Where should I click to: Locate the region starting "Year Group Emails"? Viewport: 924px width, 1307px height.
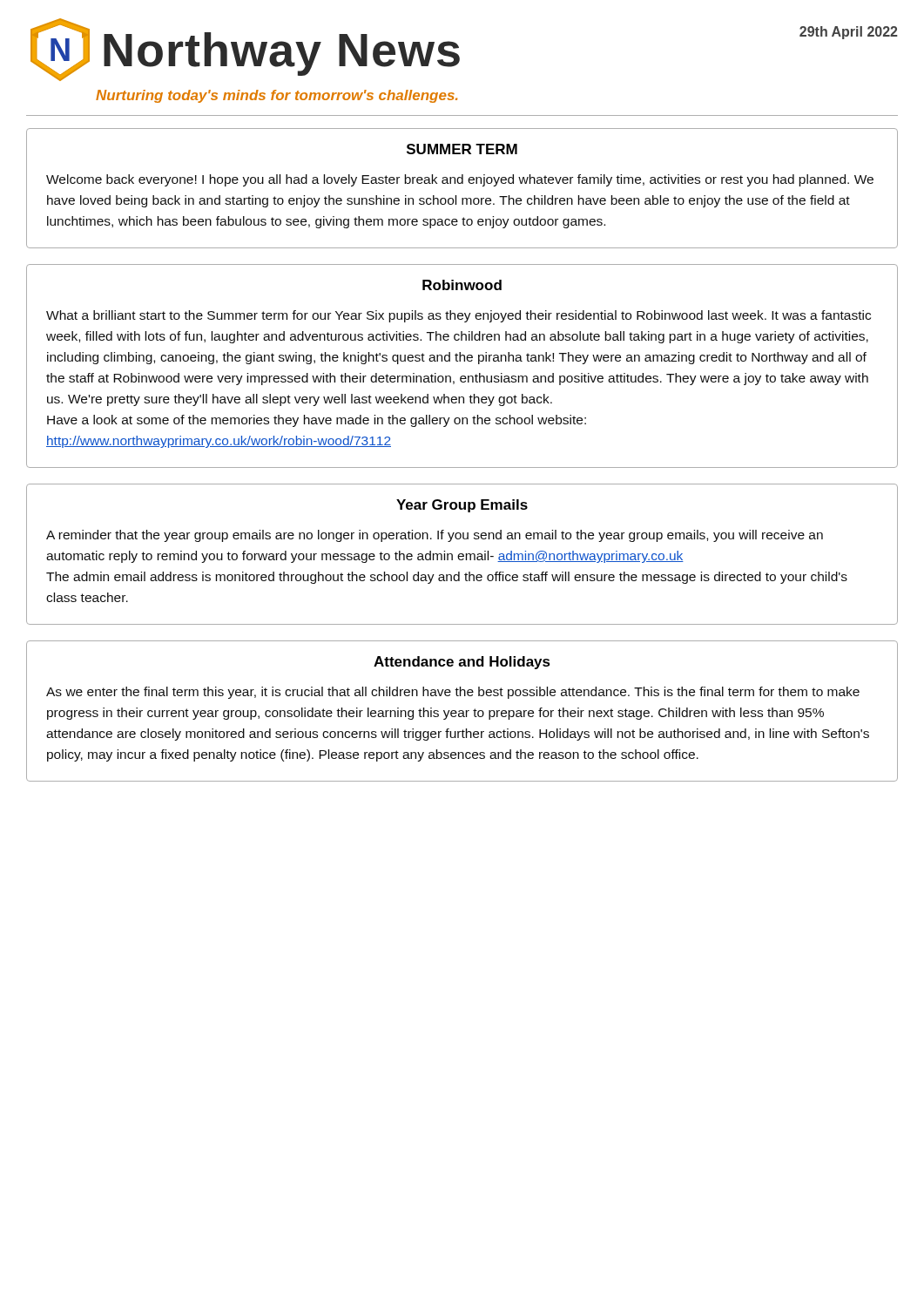462,505
